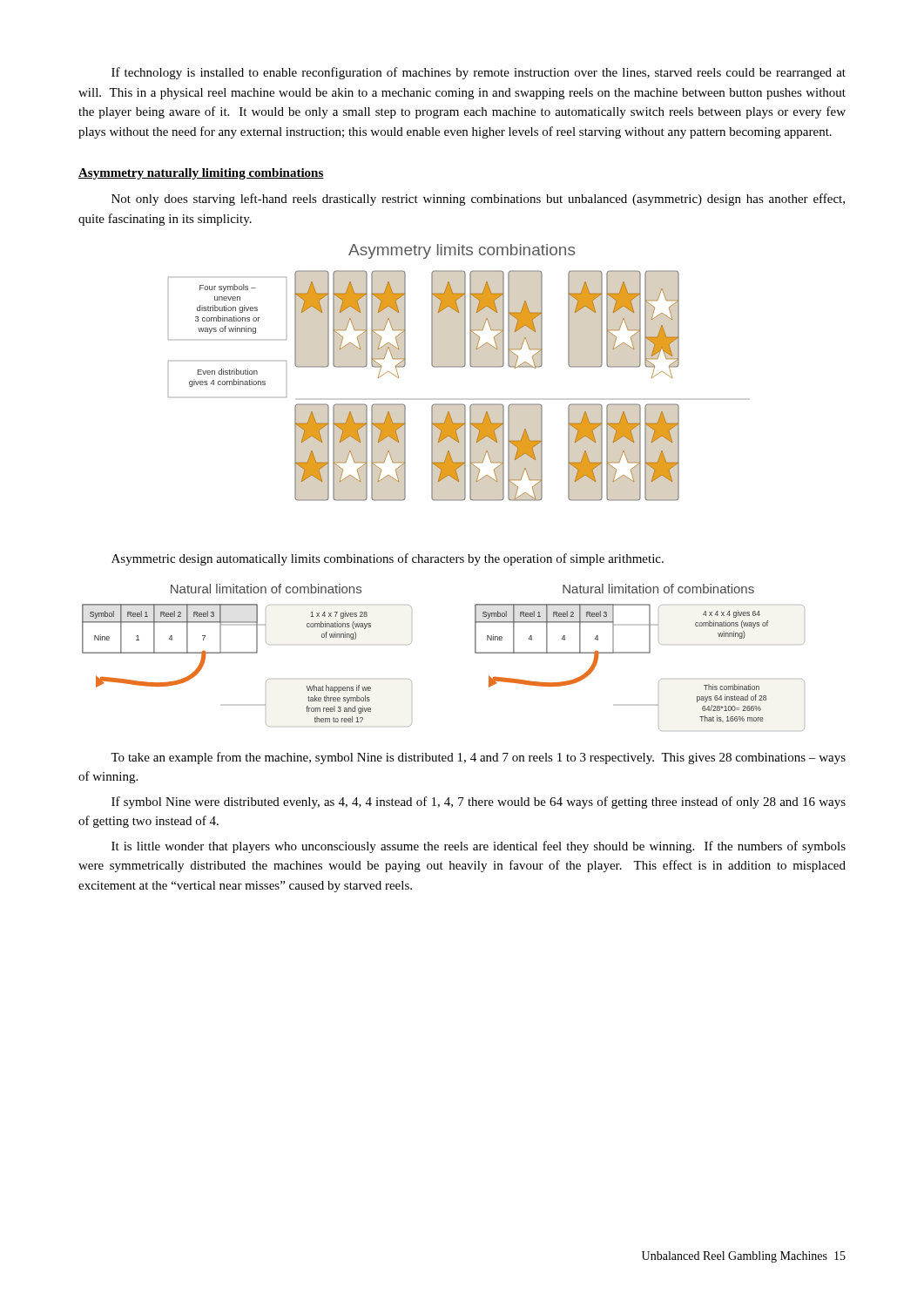924x1307 pixels.
Task: Navigate to the element starting "It is little wonder that players who"
Action: pos(462,865)
